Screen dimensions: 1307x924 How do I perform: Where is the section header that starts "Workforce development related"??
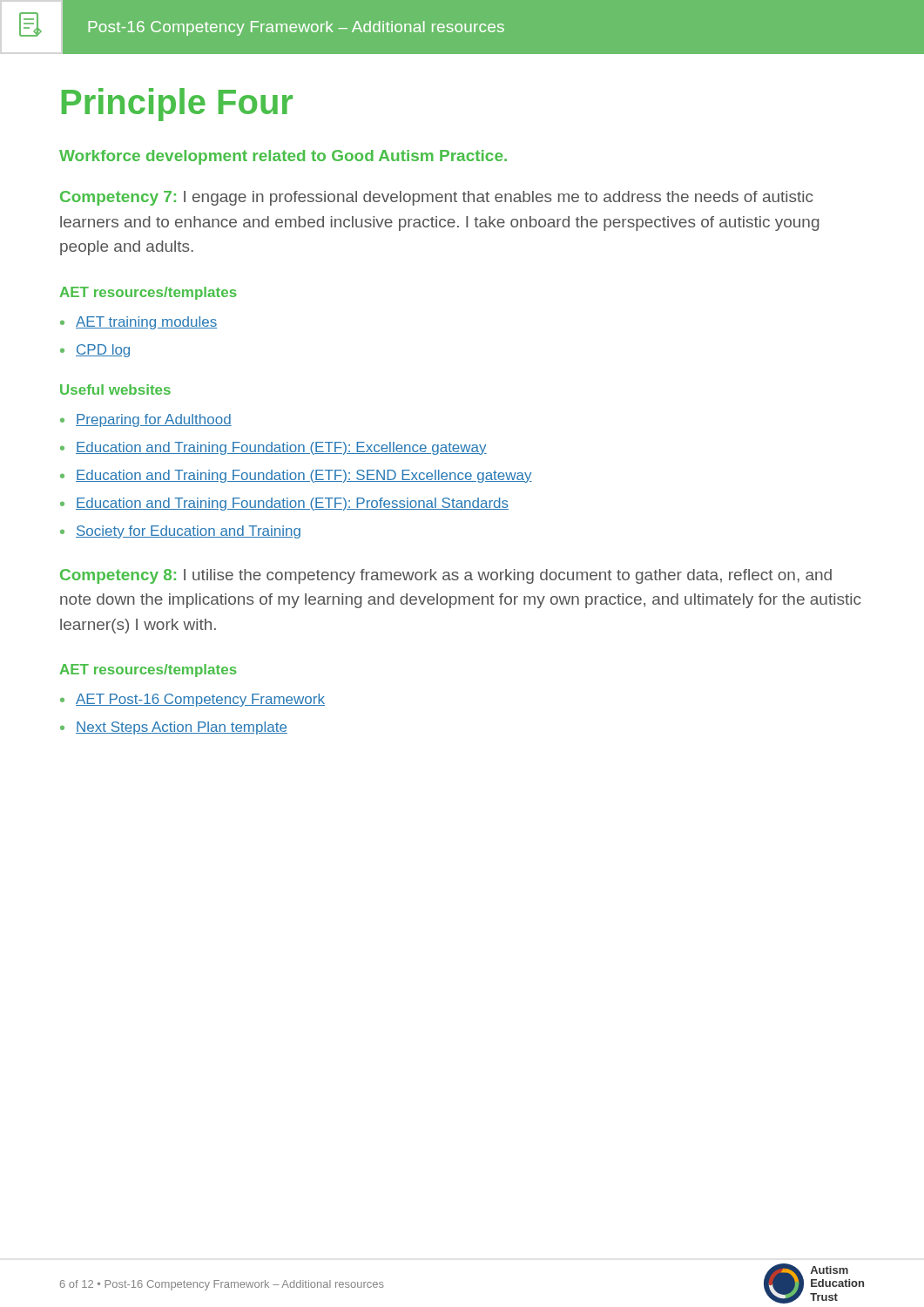[462, 156]
